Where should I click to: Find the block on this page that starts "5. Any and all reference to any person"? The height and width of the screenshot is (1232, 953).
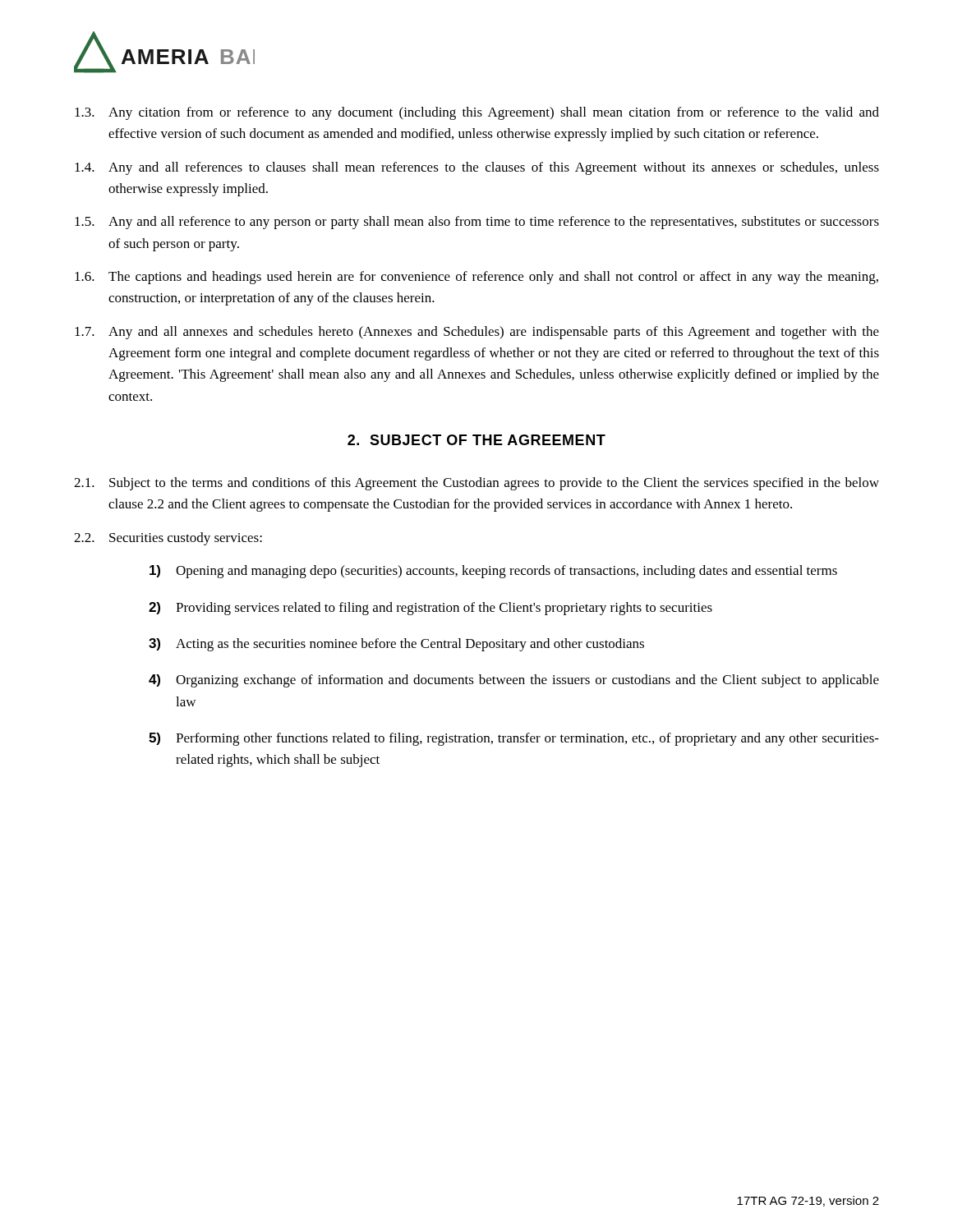[476, 233]
